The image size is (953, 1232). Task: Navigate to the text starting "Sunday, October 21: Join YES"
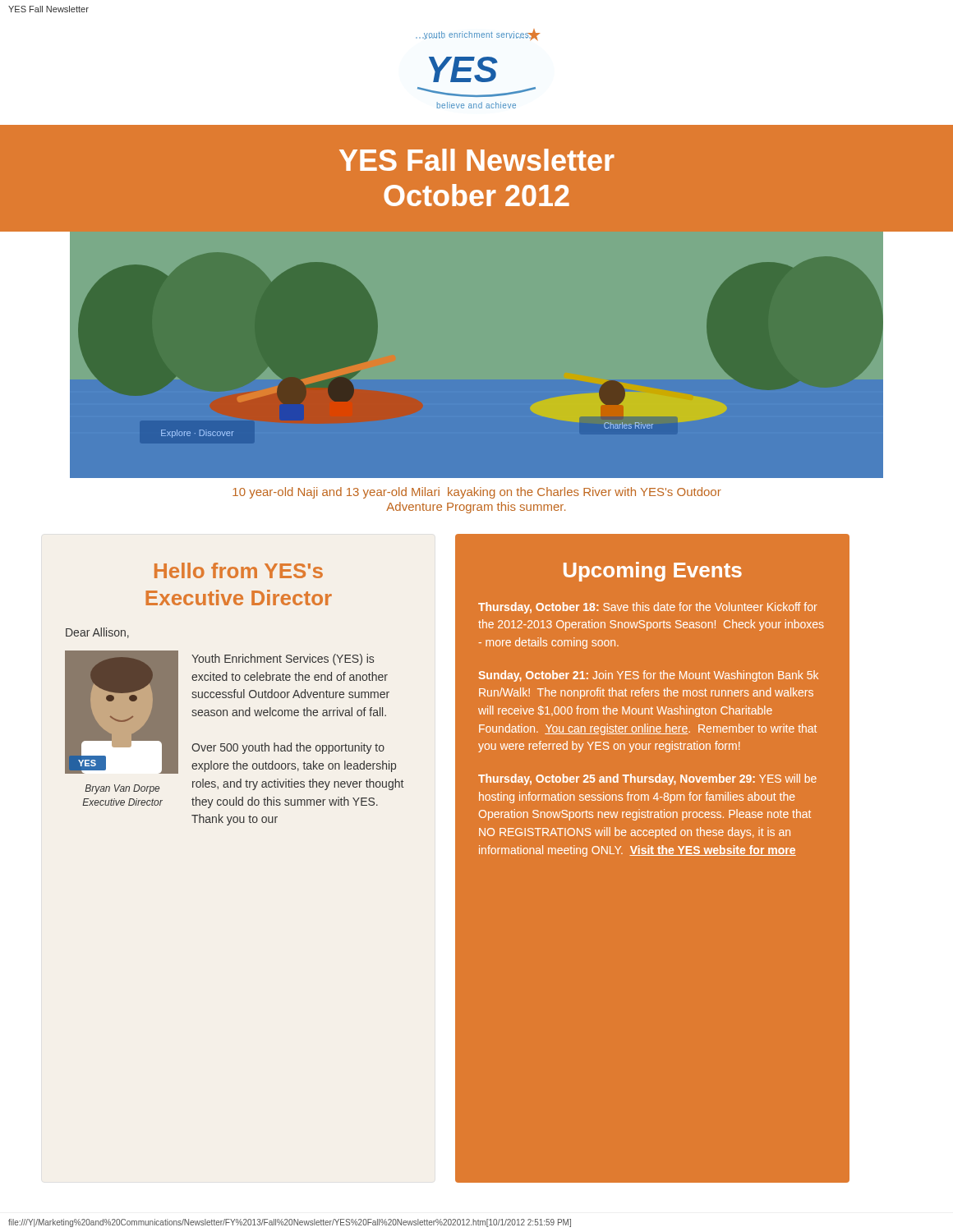point(648,710)
